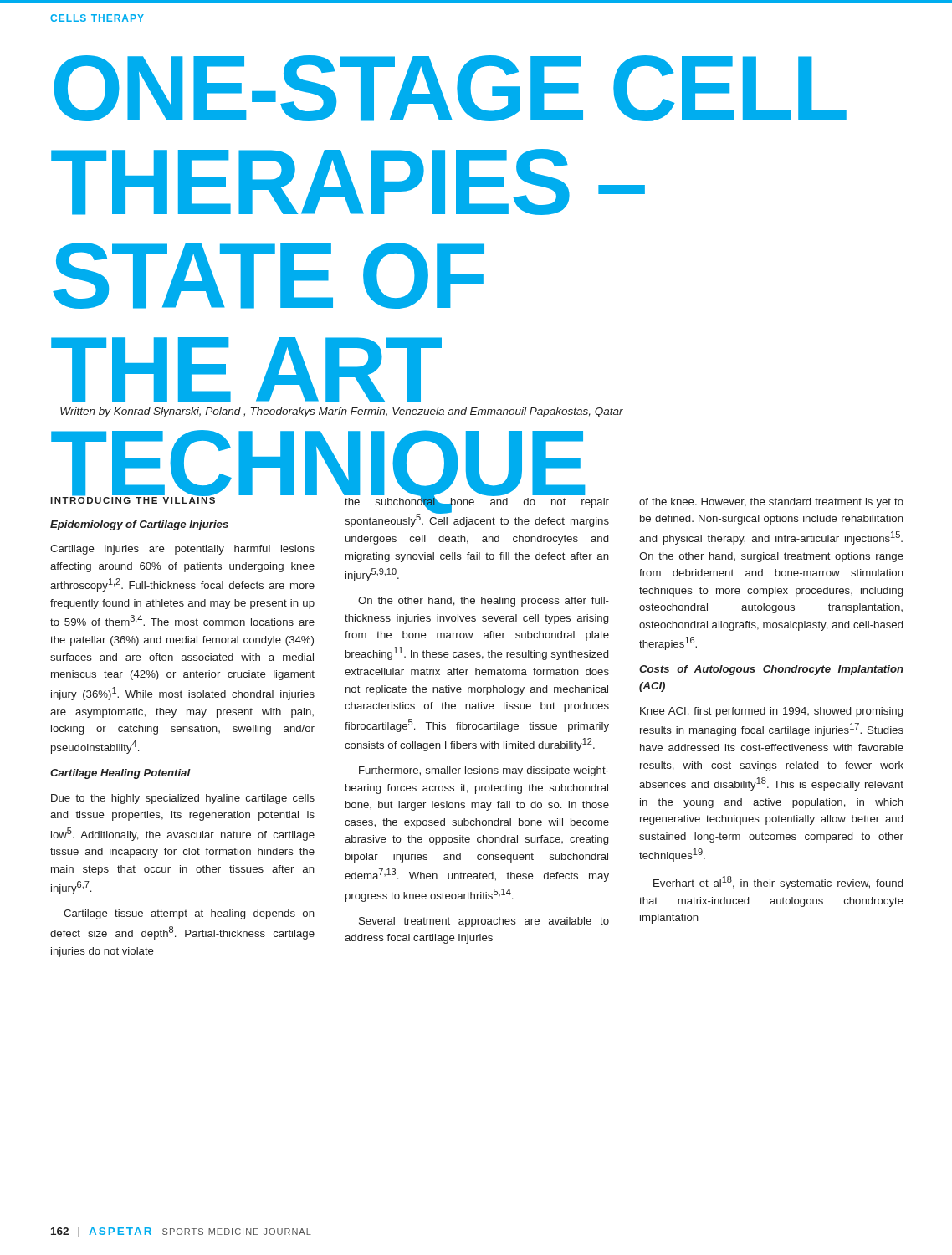Screen dimensions: 1255x952
Task: Click the title
Action: coord(477,276)
